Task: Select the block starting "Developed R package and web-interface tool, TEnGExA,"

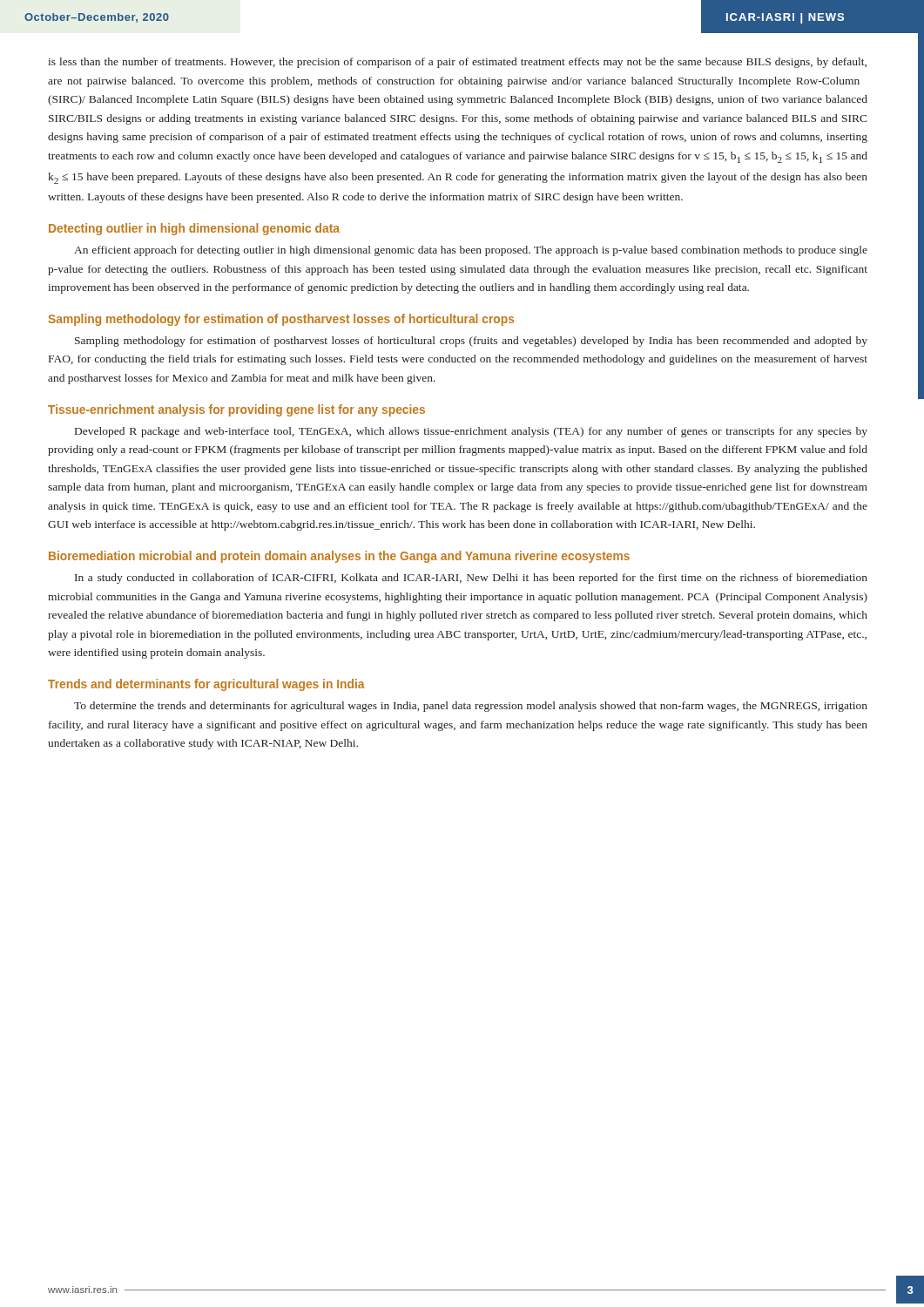Action: click(458, 477)
